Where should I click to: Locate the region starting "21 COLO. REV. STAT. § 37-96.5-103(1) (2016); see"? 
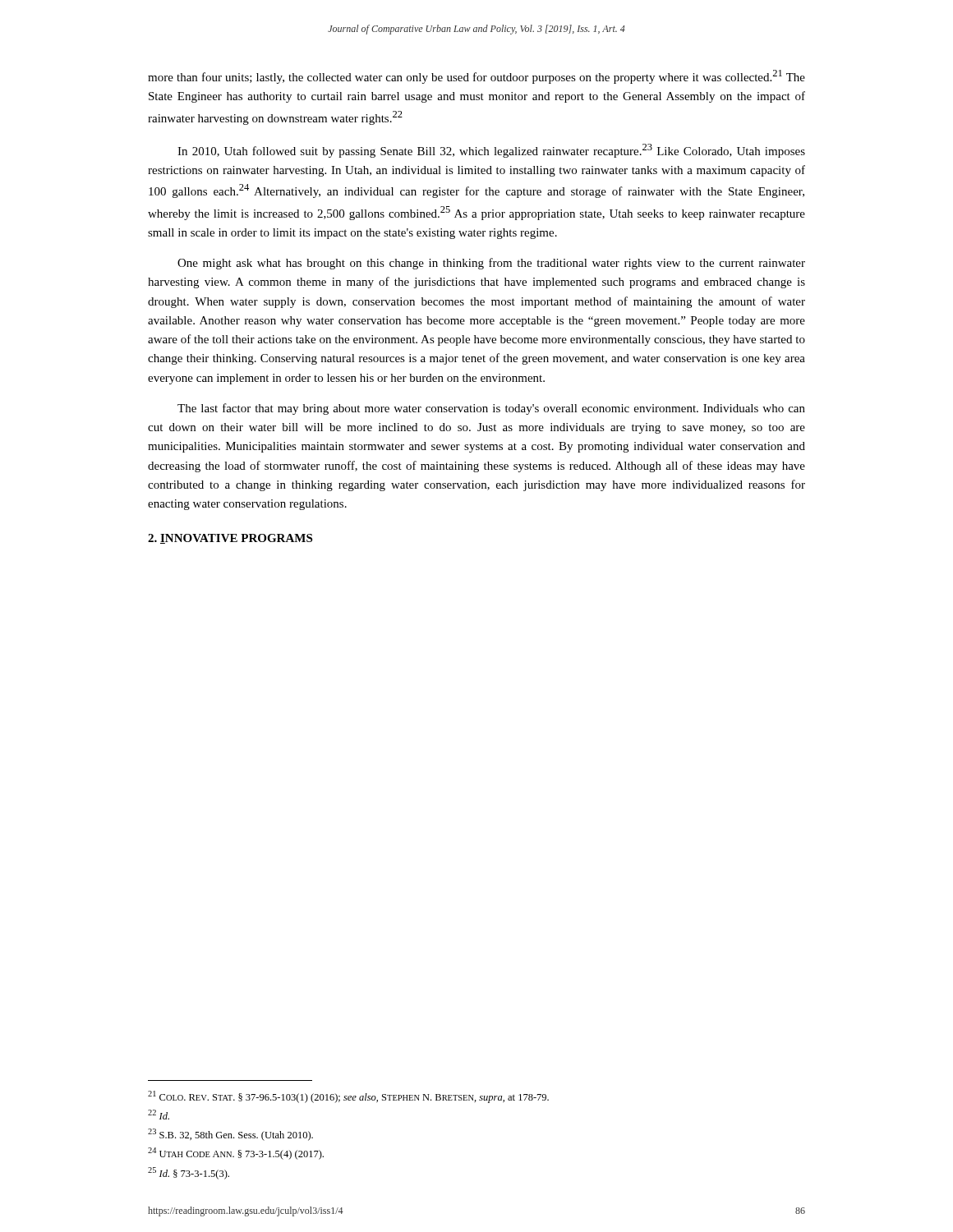(x=349, y=1096)
